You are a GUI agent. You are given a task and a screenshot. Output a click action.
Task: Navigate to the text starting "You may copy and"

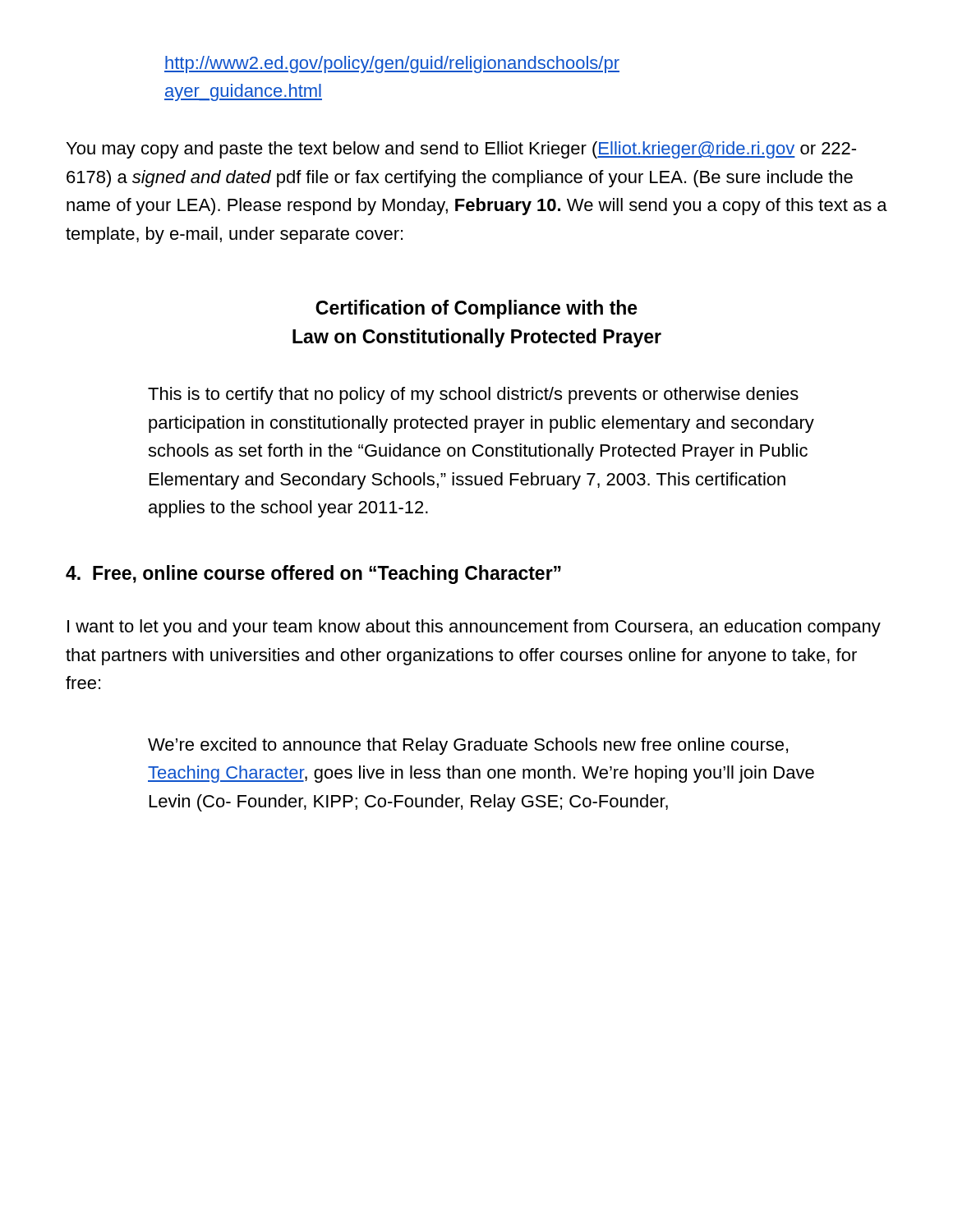click(x=476, y=191)
